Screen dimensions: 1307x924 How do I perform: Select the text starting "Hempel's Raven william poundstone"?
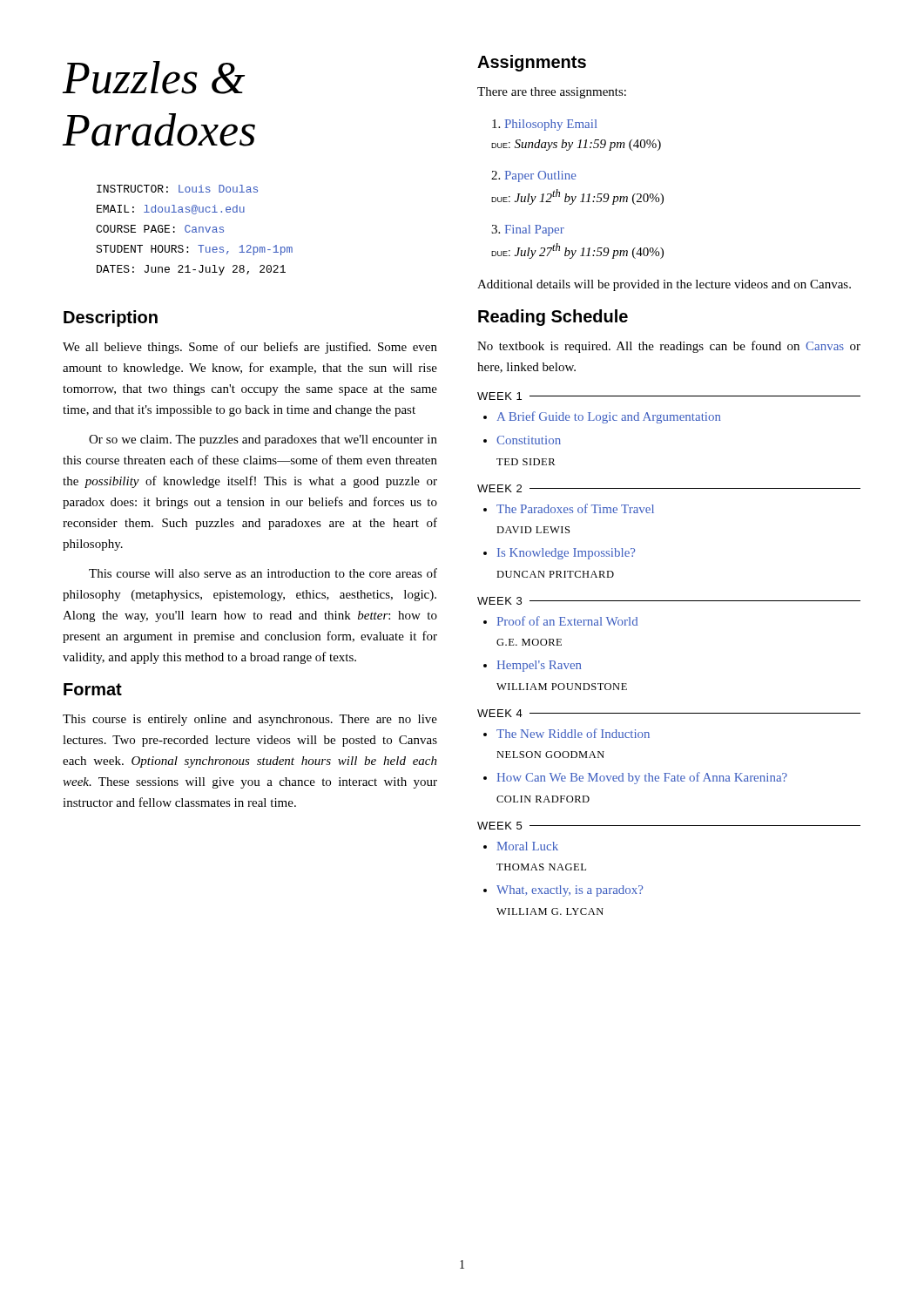pyautogui.click(x=562, y=675)
